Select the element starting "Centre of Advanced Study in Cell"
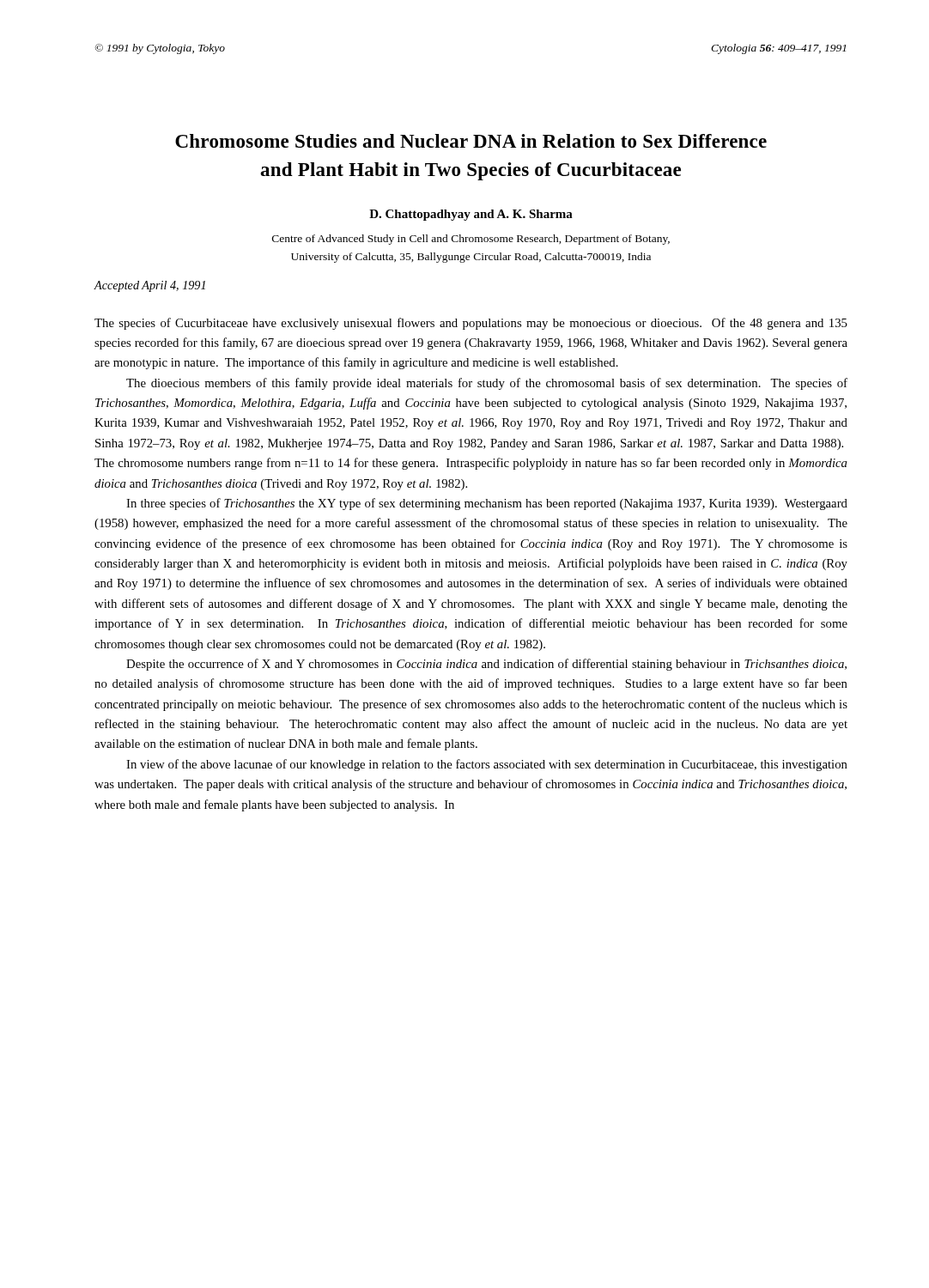929x1288 pixels. [x=471, y=247]
